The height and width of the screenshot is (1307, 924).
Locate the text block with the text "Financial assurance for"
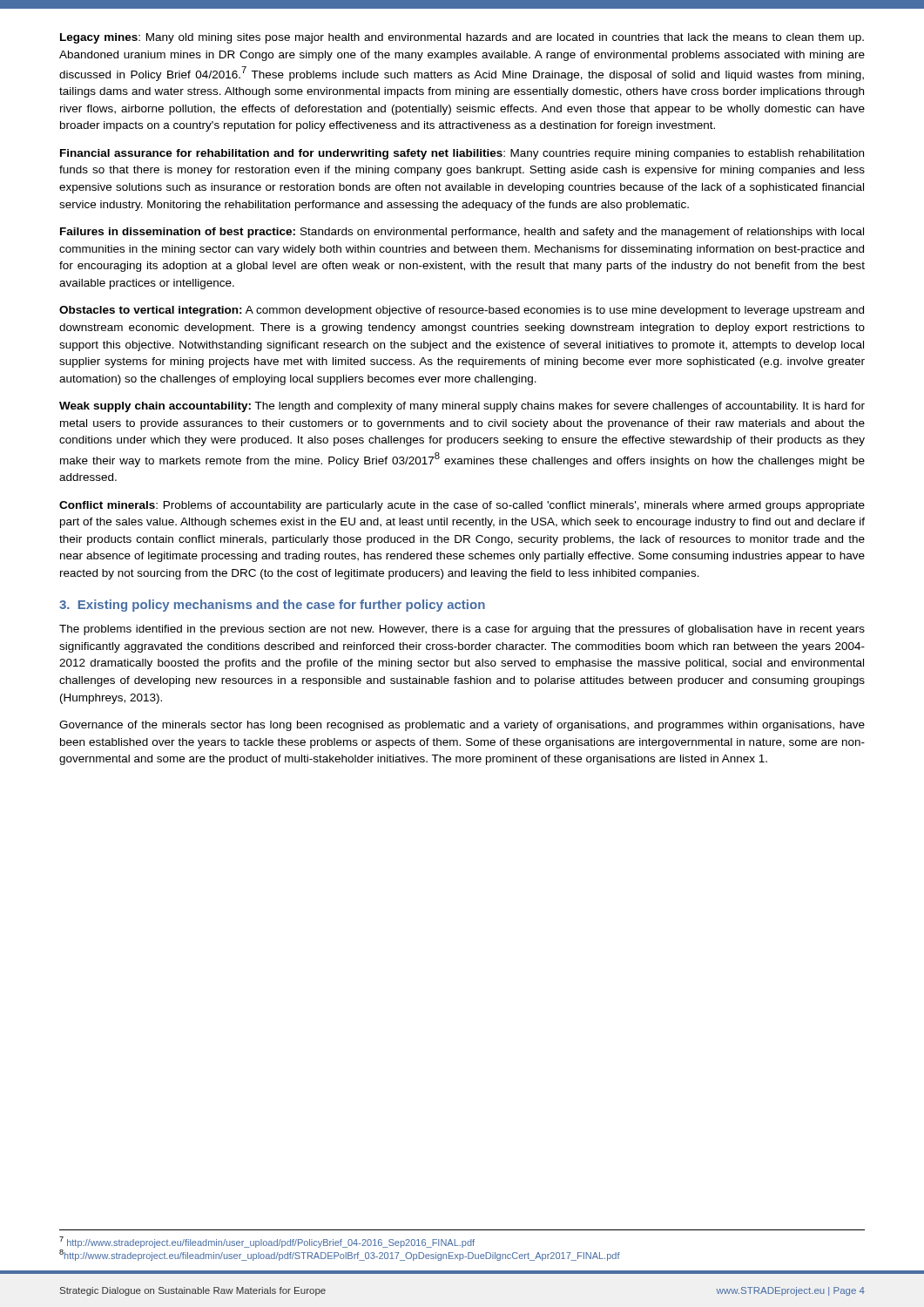(x=462, y=178)
